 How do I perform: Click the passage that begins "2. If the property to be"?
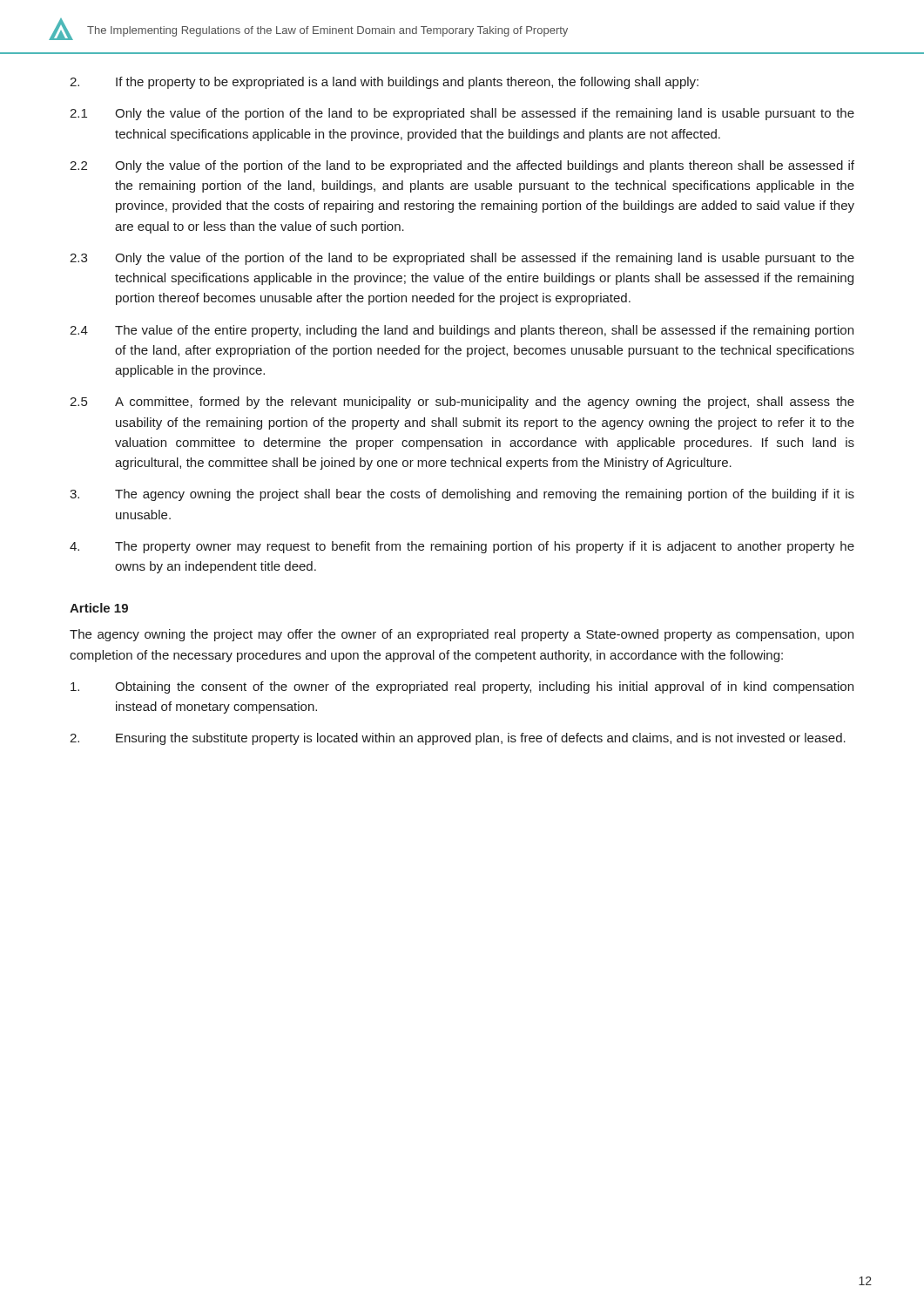tap(462, 82)
